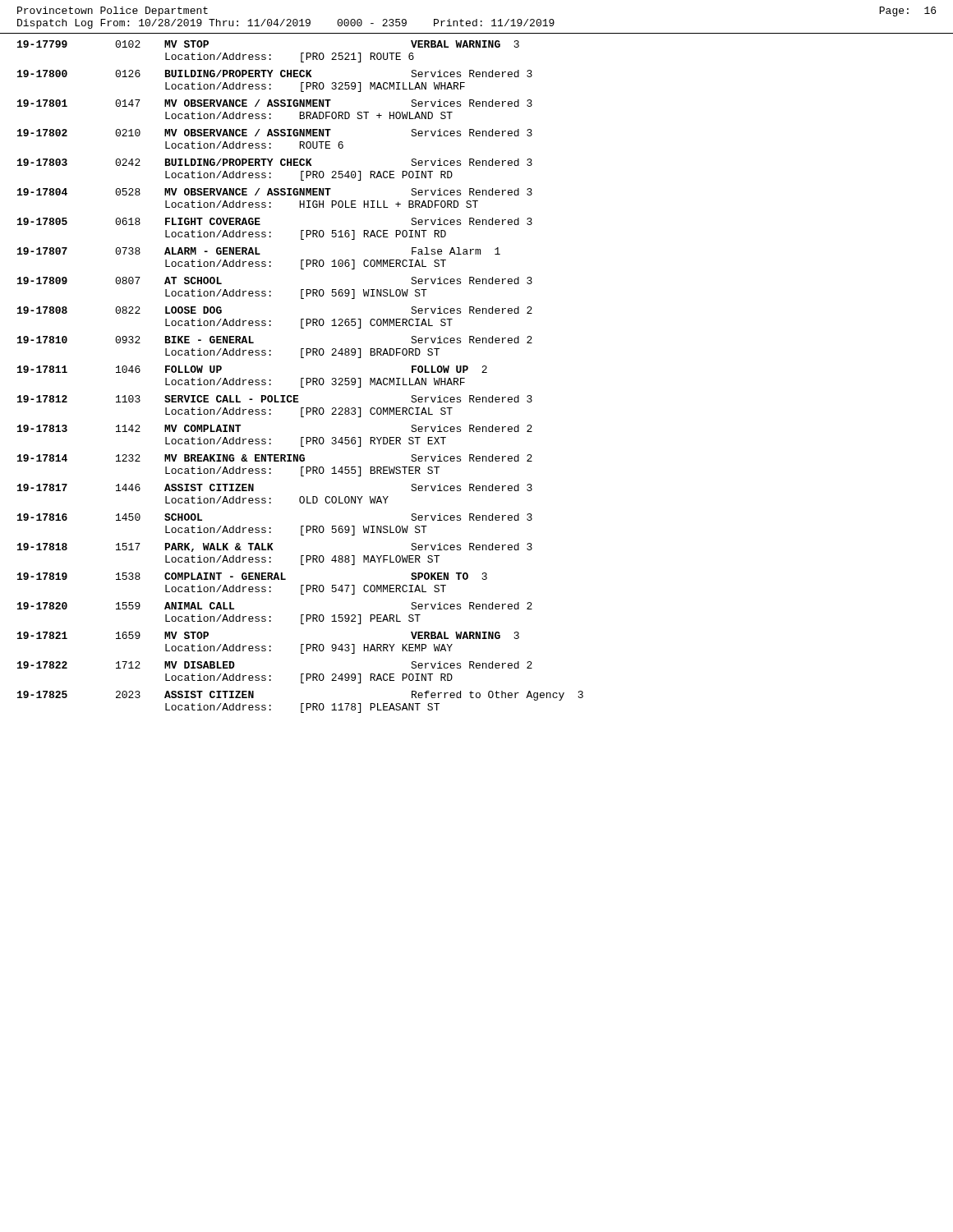Viewport: 953px width, 1232px height.
Task: Point to the block beginning "19-17809 0807 AT SCHOOL"
Action: point(476,287)
